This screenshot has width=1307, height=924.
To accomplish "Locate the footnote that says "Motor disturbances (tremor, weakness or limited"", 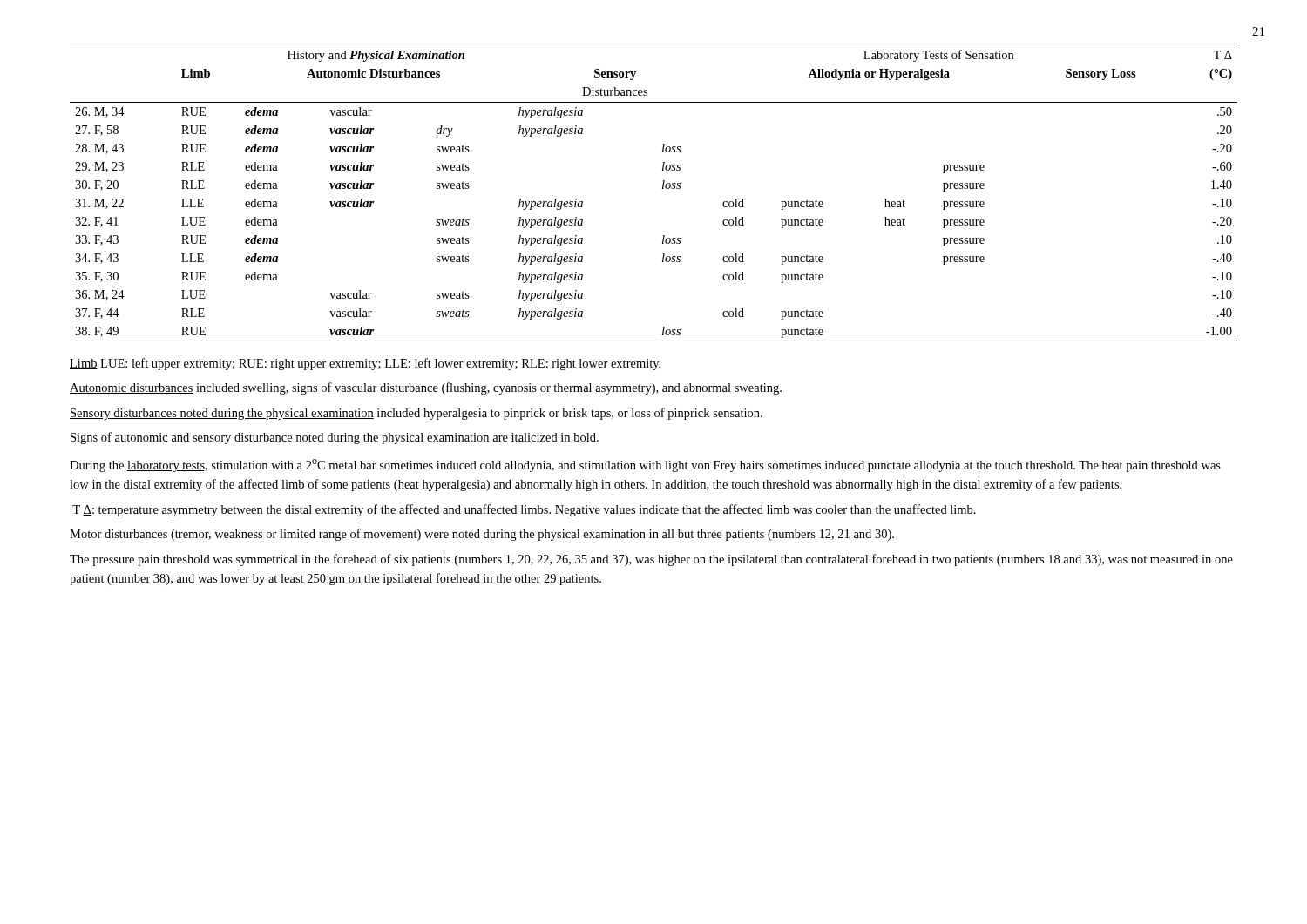I will pyautogui.click(x=482, y=534).
